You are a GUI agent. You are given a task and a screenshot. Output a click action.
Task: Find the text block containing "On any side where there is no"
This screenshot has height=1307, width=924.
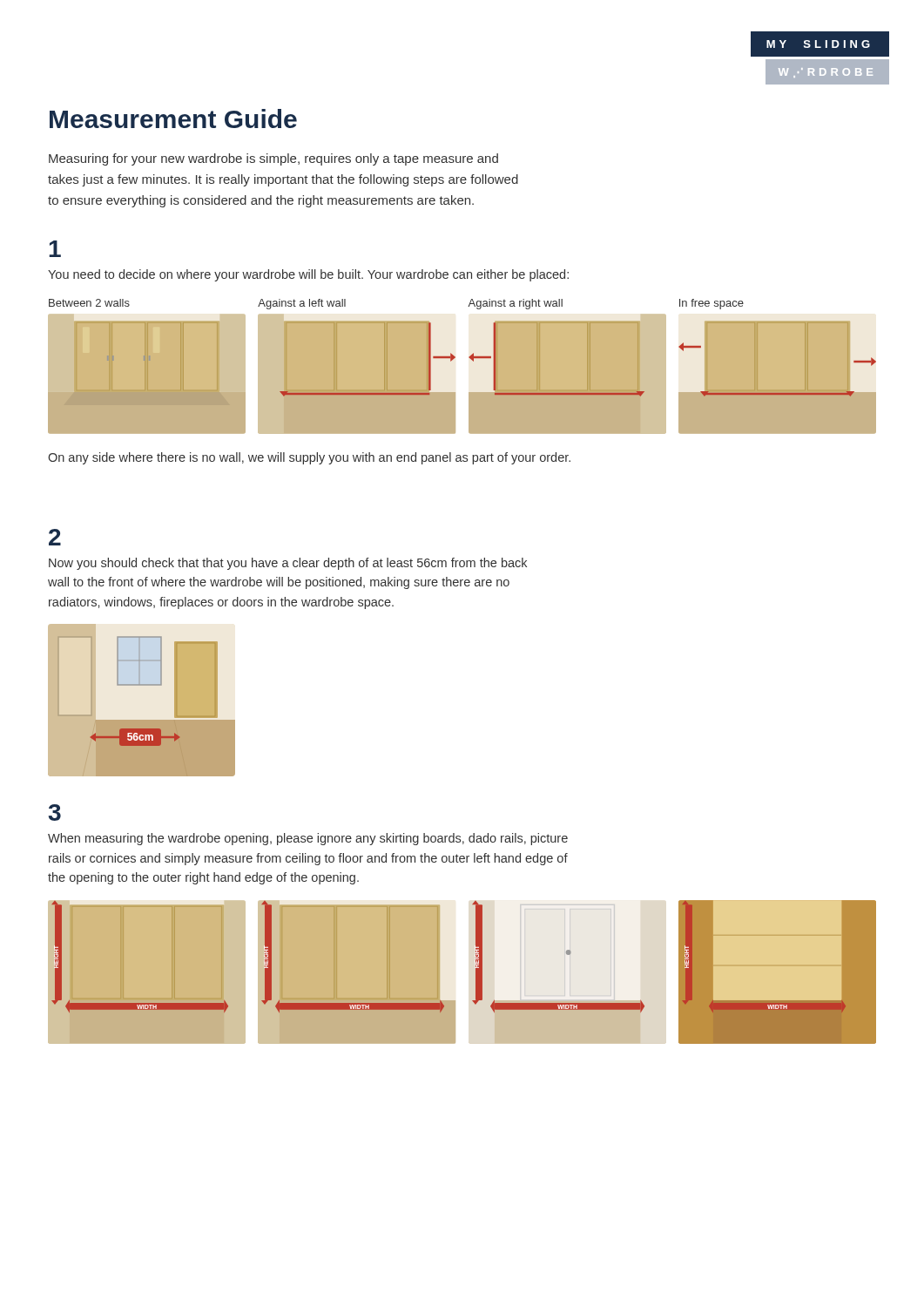(x=462, y=458)
